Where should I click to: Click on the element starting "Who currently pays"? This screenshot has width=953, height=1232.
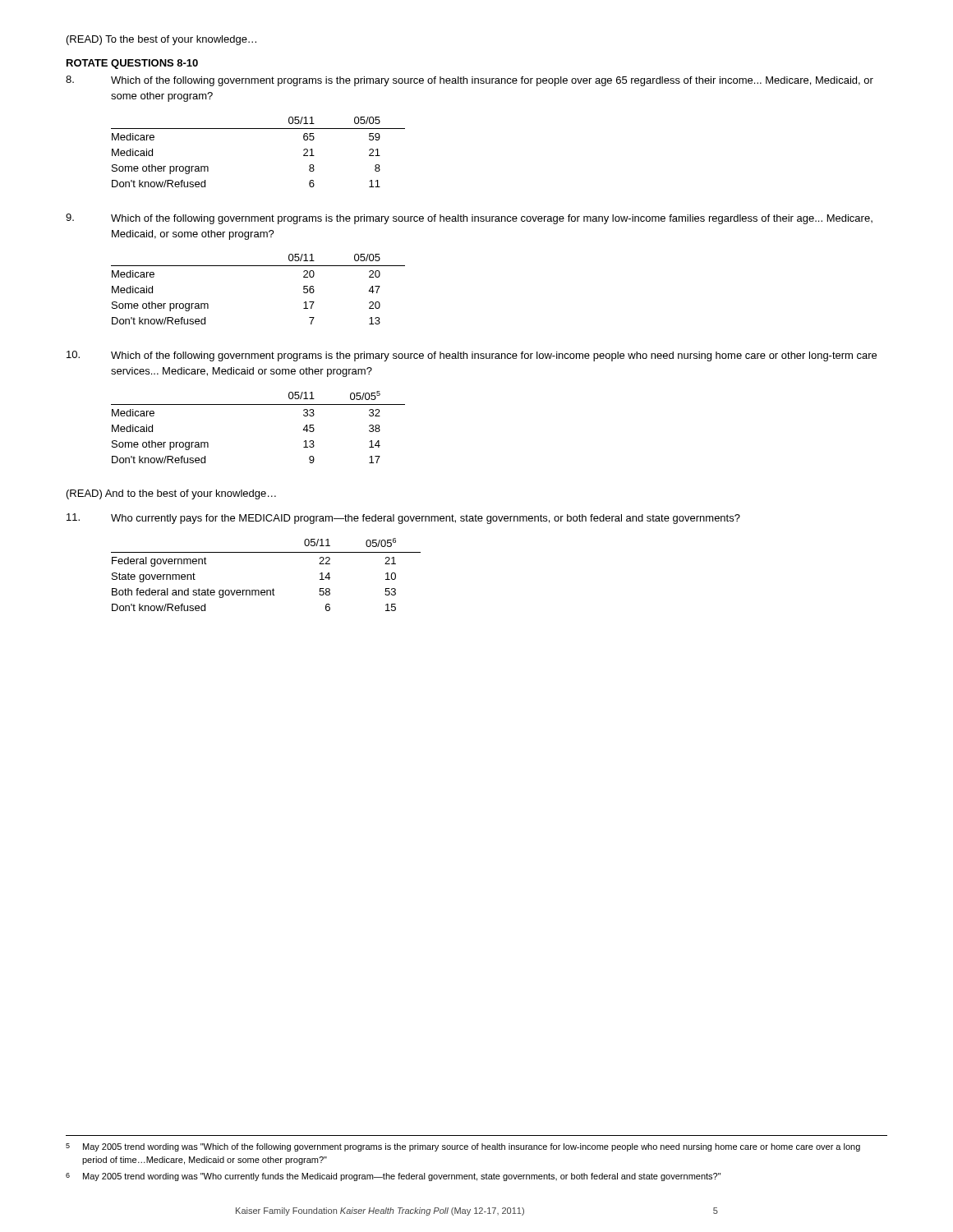click(x=426, y=518)
